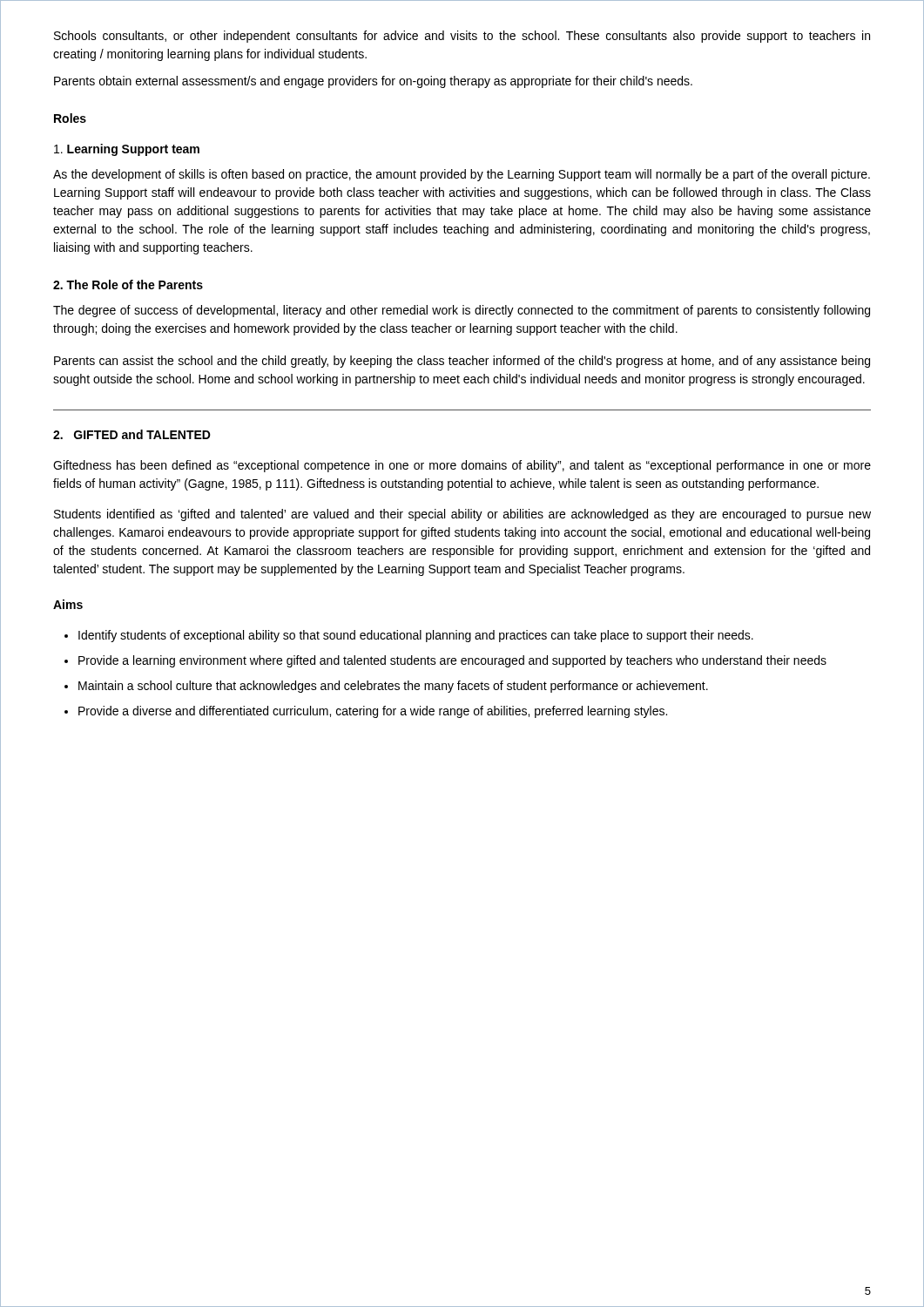Click the passage that begins "As the development of skills is often based"
This screenshot has height=1307, width=924.
pos(462,211)
